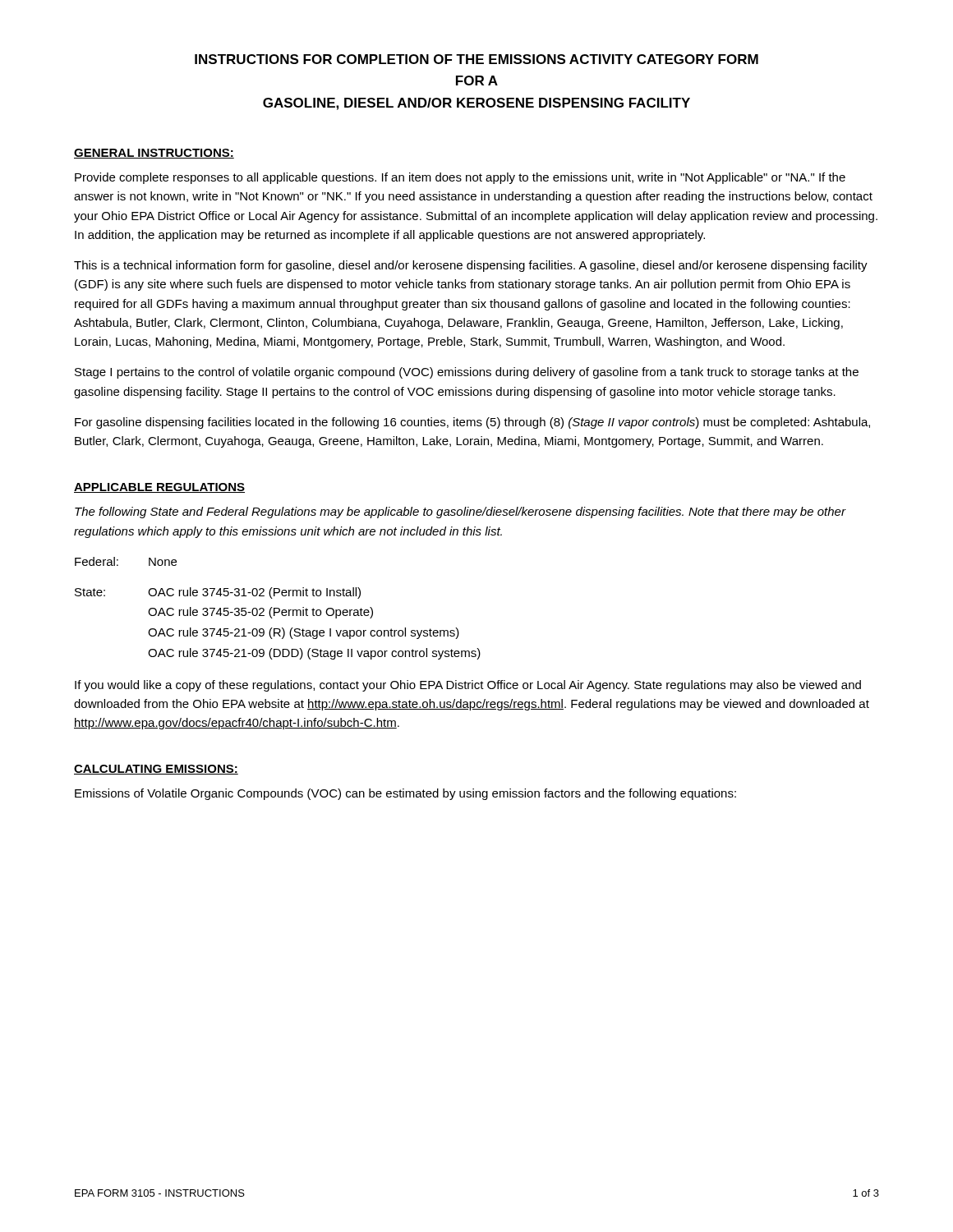Click on the section header that reads "CALCULATING EMISSIONS:"
Image resolution: width=953 pixels, height=1232 pixels.
click(x=156, y=769)
